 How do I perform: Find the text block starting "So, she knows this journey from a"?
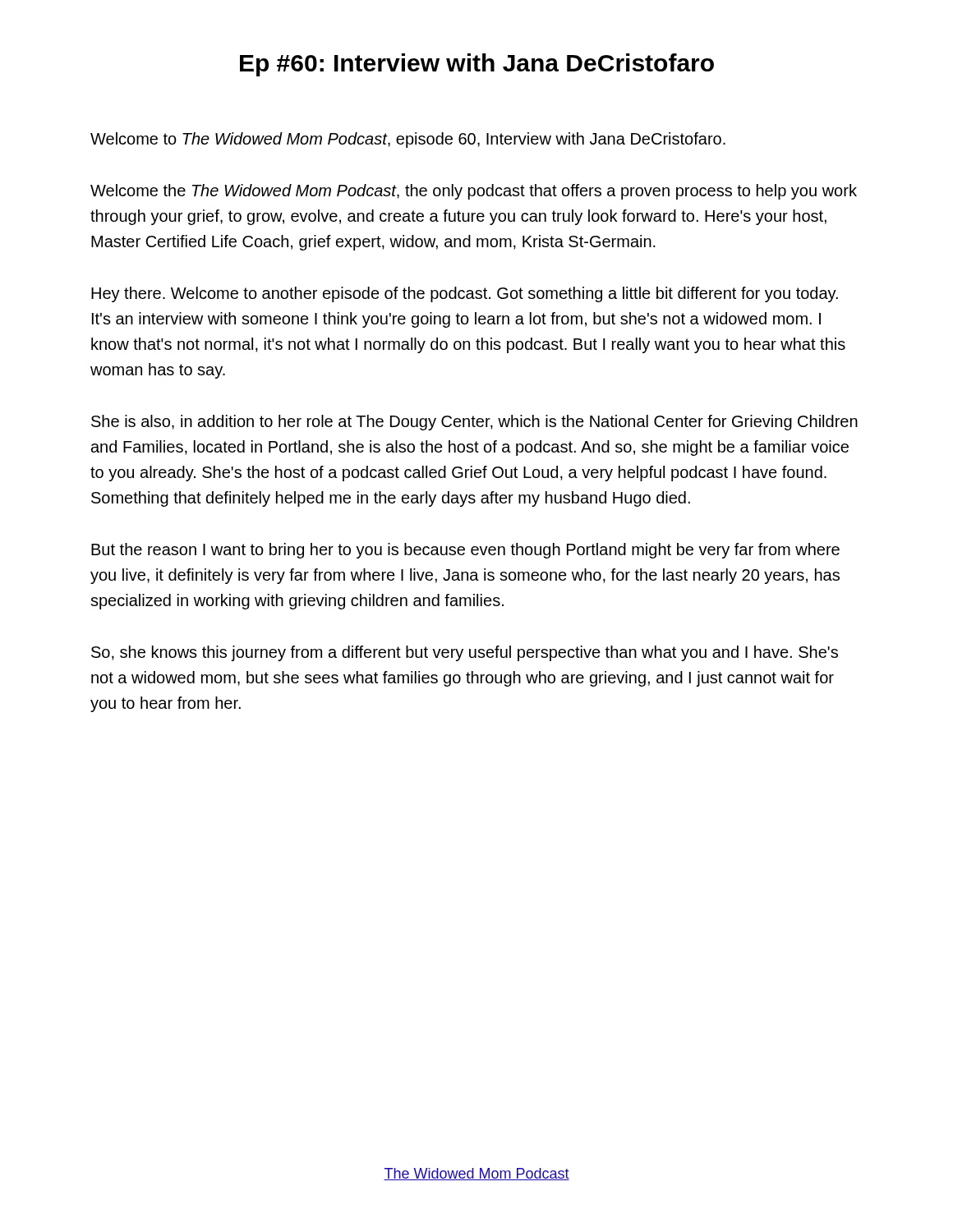[x=464, y=678]
